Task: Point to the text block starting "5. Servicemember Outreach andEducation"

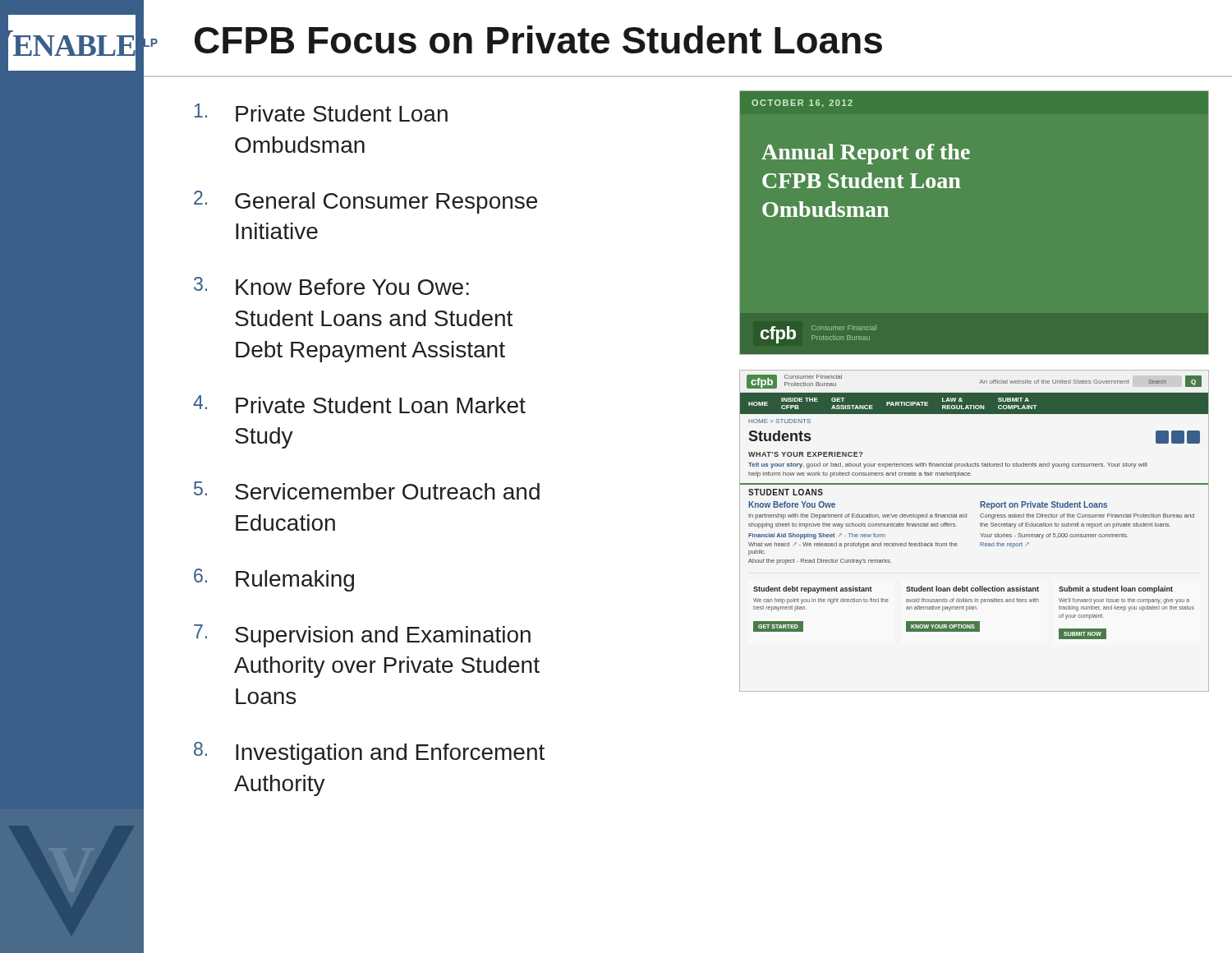Action: pyautogui.click(x=367, y=508)
